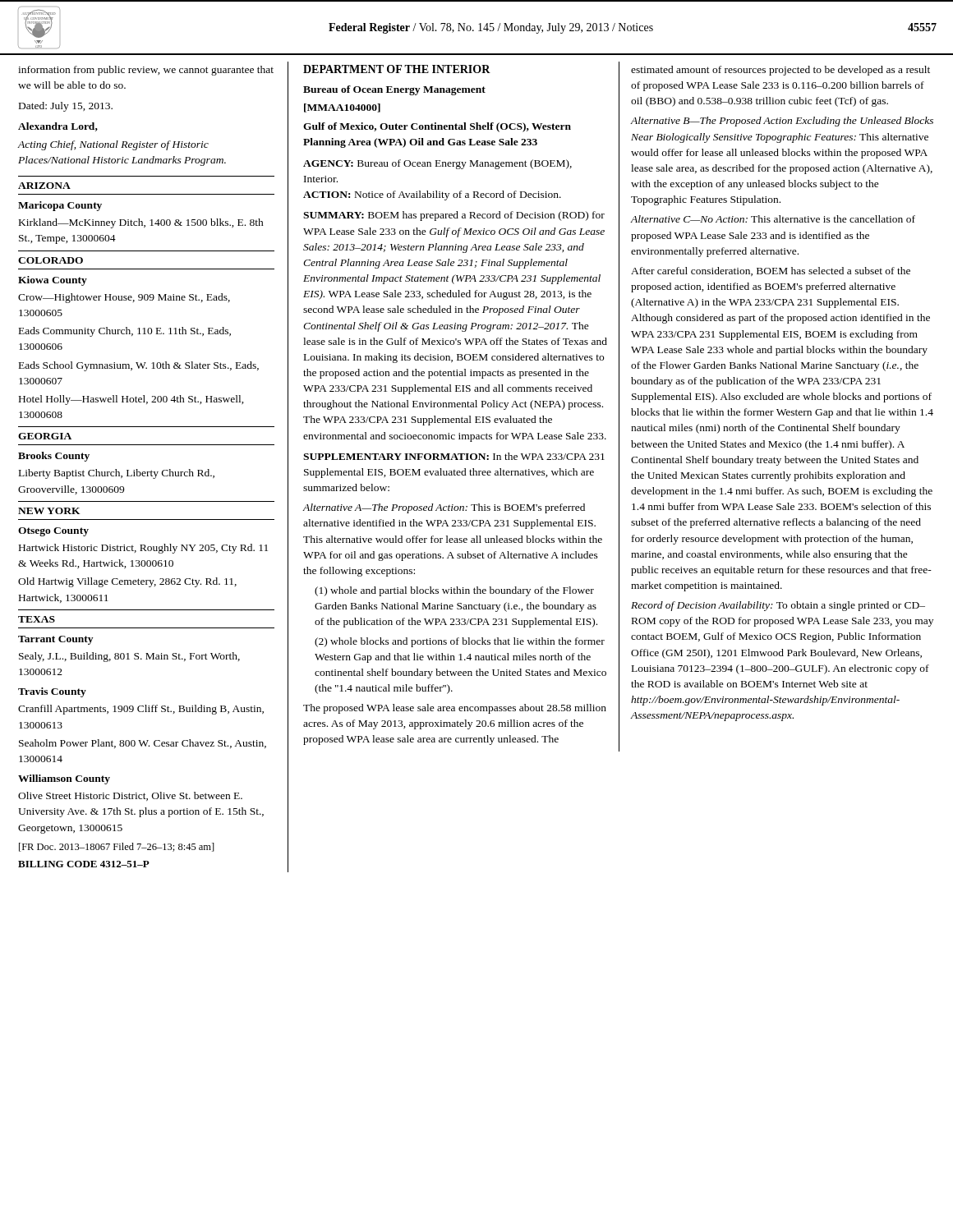Viewport: 953px width, 1232px height.
Task: Where does it say "BILLING CODE 4312–51–P"?
Action: coord(84,864)
